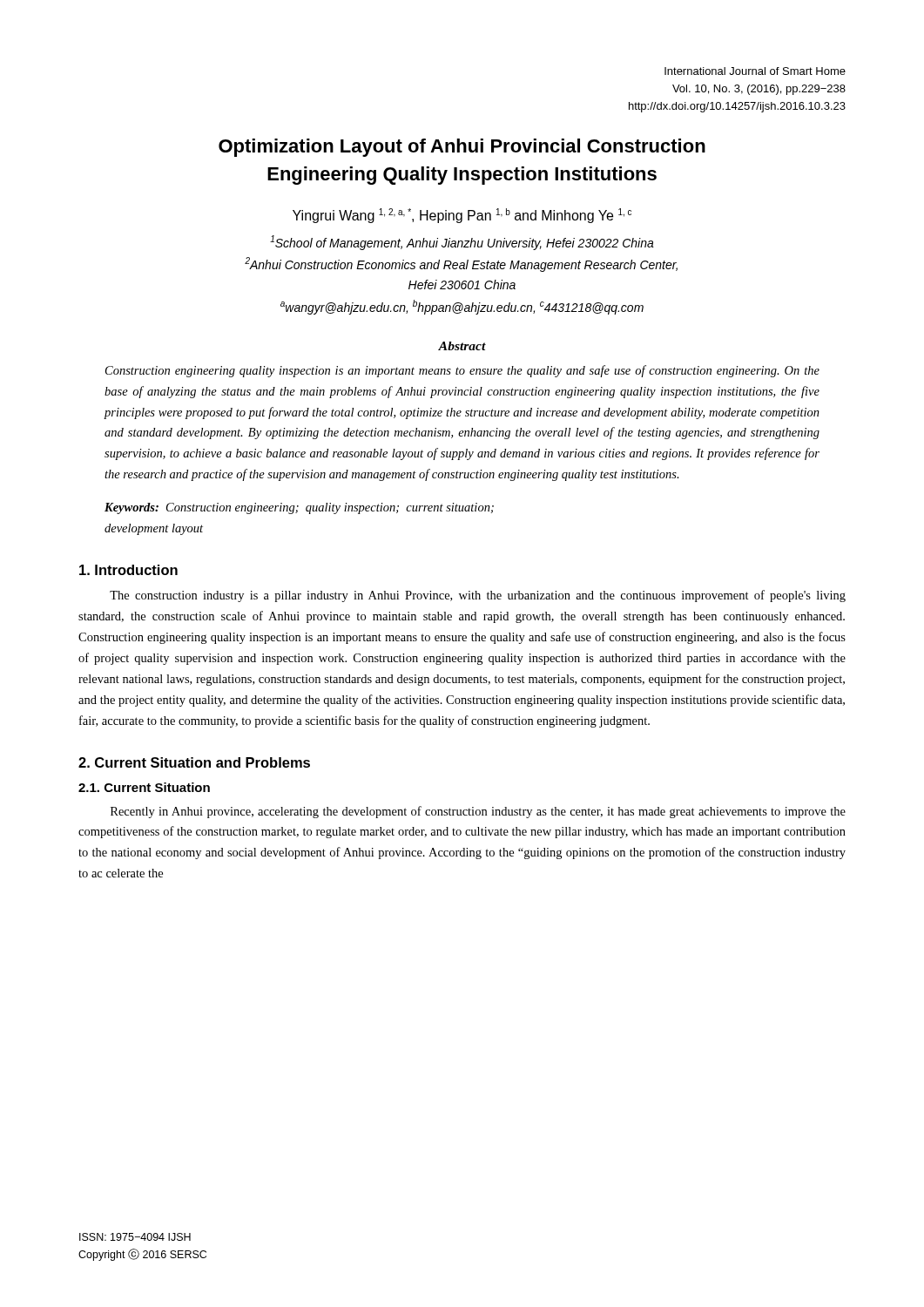Find the text block that reads "1School of Management, Anhui Jianzhu"
Image resolution: width=924 pixels, height=1307 pixels.
point(462,274)
